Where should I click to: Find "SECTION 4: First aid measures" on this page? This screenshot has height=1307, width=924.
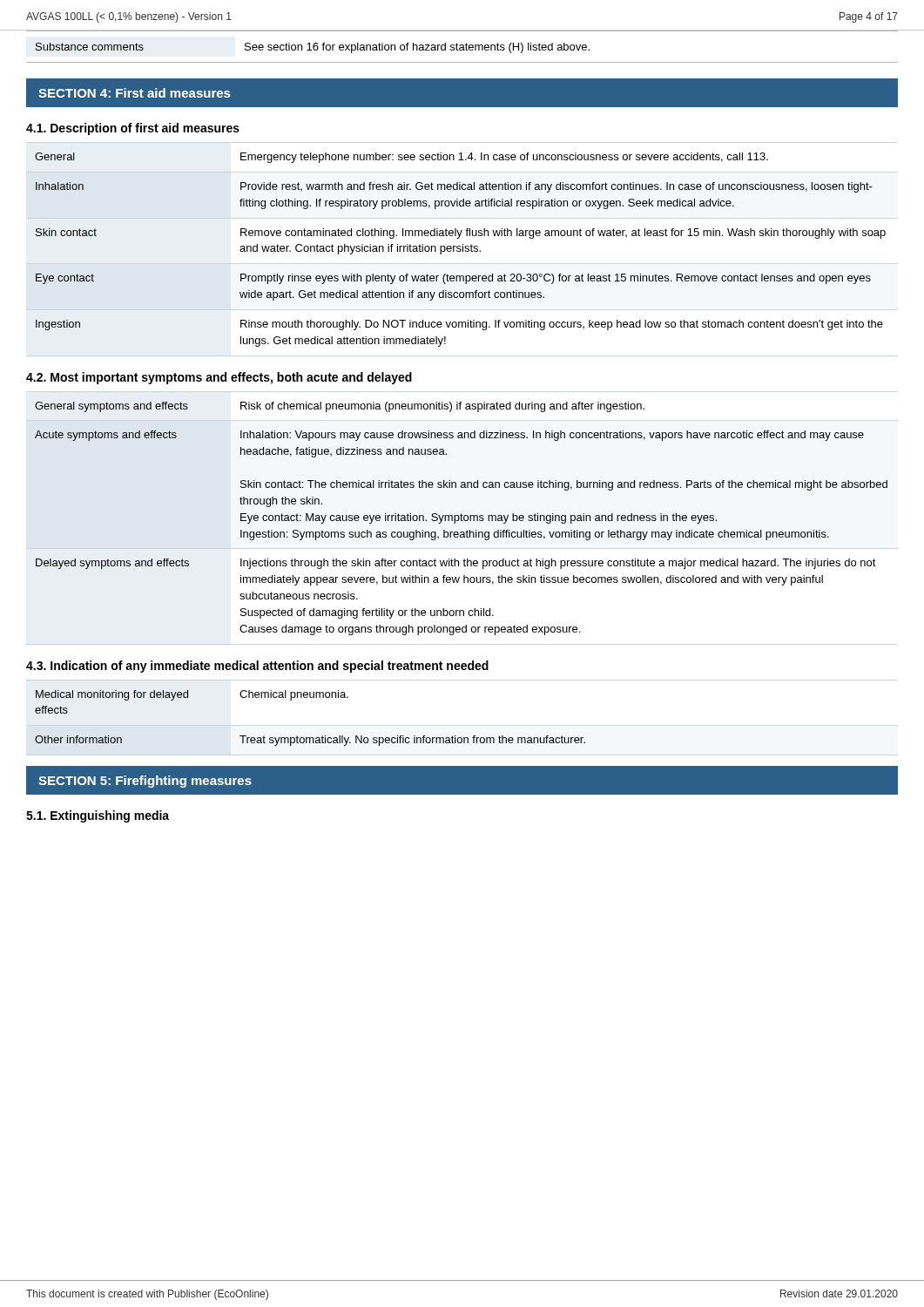pos(135,93)
